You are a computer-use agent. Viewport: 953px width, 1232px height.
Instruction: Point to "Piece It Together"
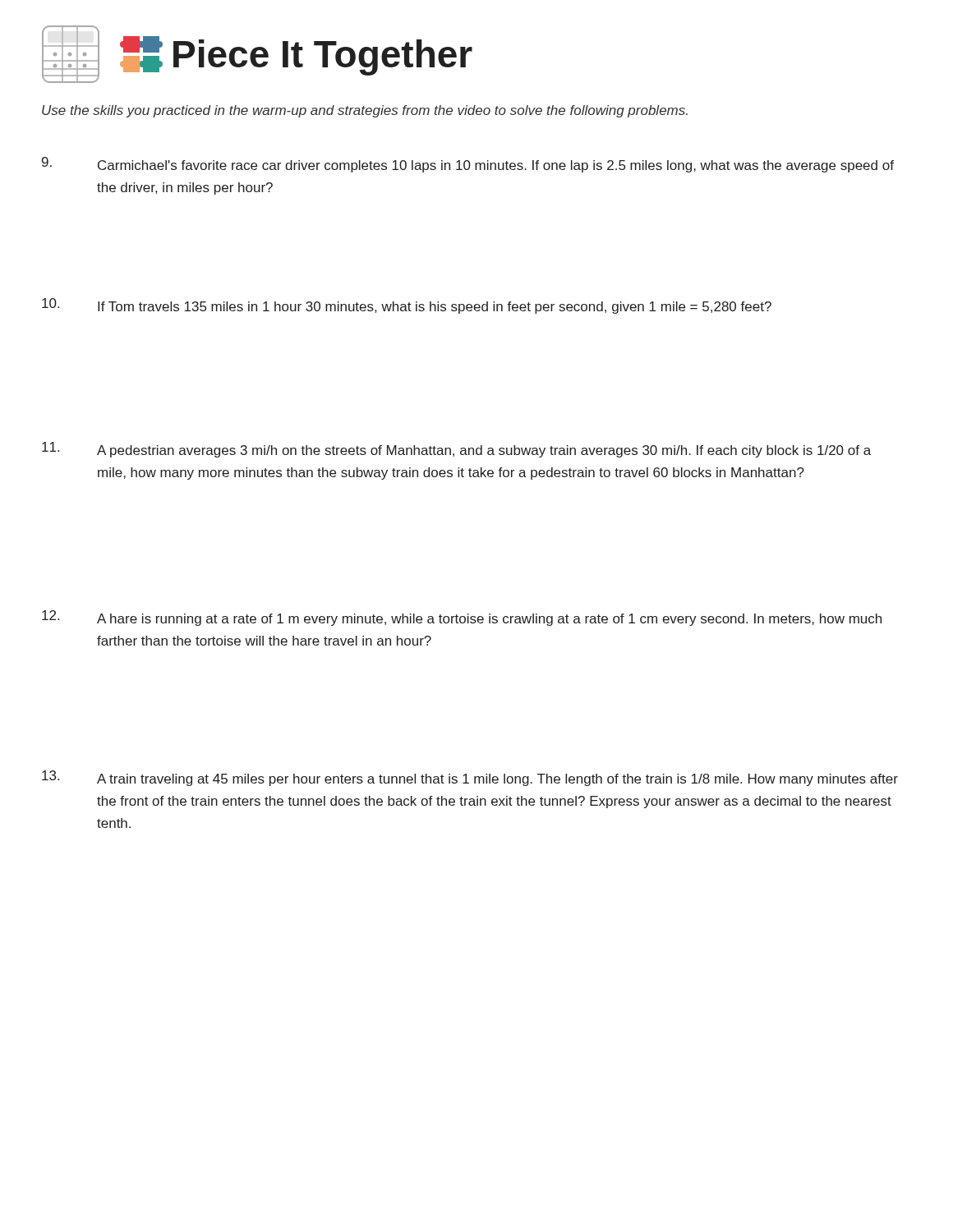tap(322, 54)
